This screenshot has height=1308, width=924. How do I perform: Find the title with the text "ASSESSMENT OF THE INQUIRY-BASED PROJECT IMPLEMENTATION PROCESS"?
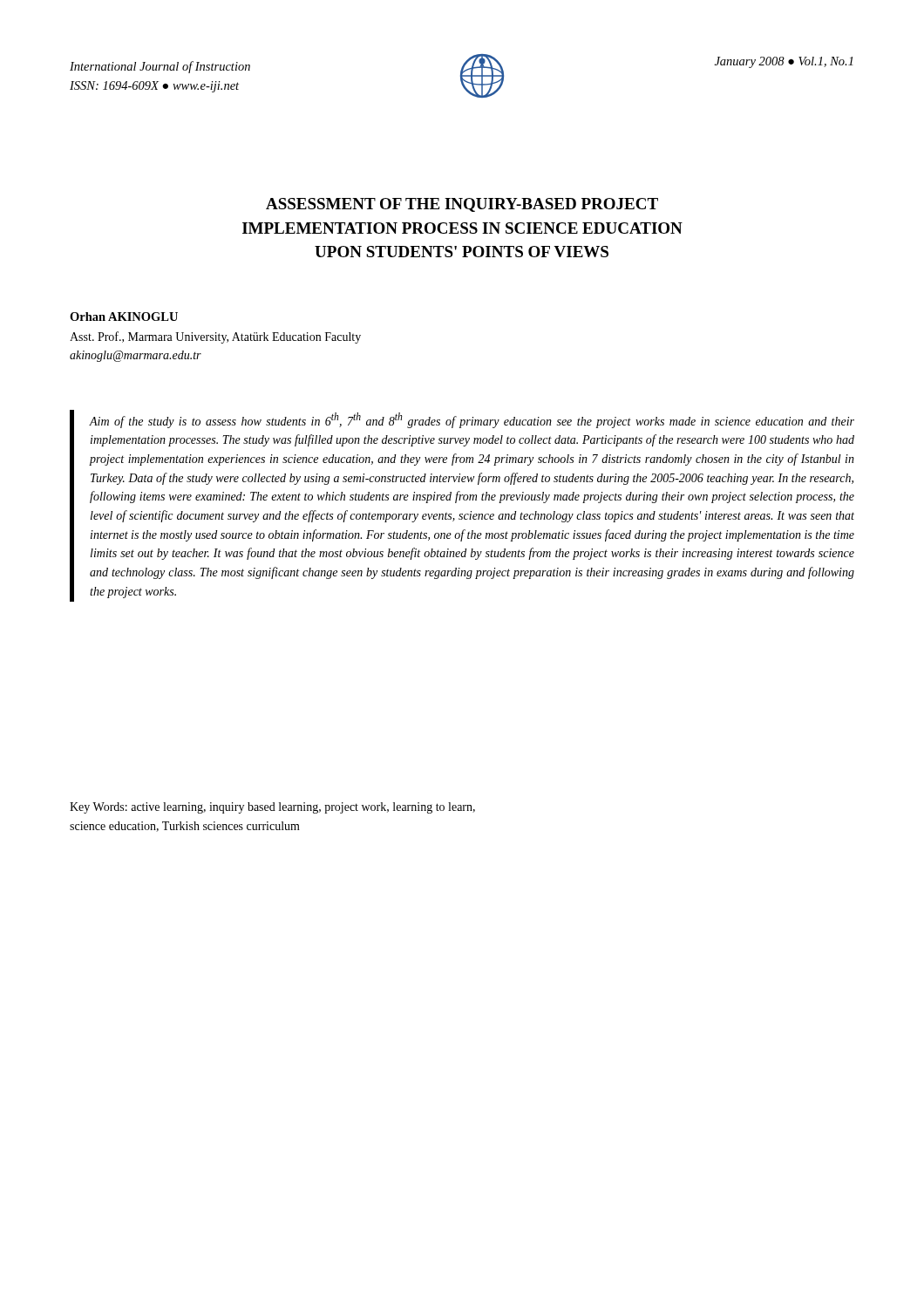pyautogui.click(x=462, y=228)
